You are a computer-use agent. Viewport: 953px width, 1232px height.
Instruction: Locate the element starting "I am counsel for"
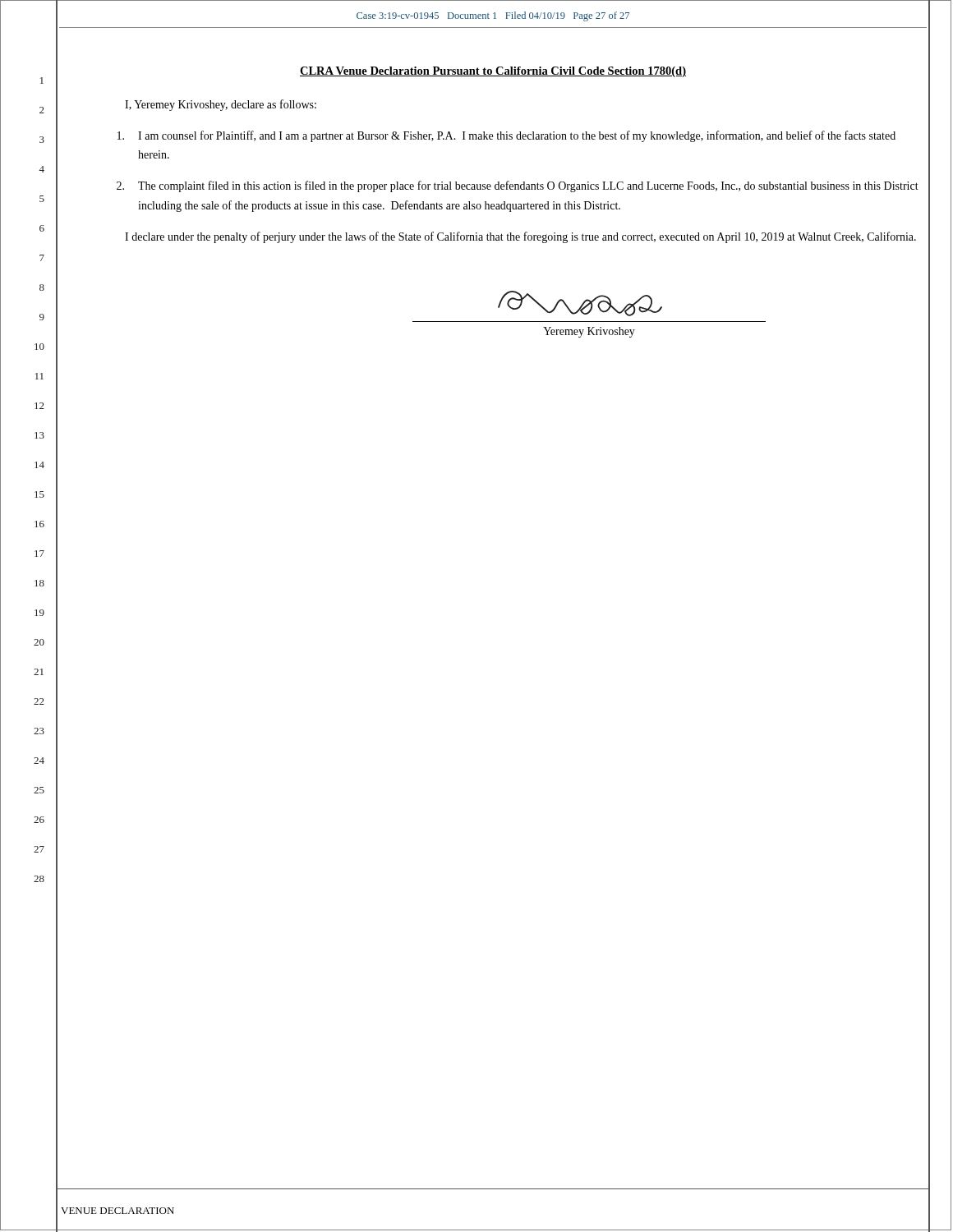tap(493, 146)
